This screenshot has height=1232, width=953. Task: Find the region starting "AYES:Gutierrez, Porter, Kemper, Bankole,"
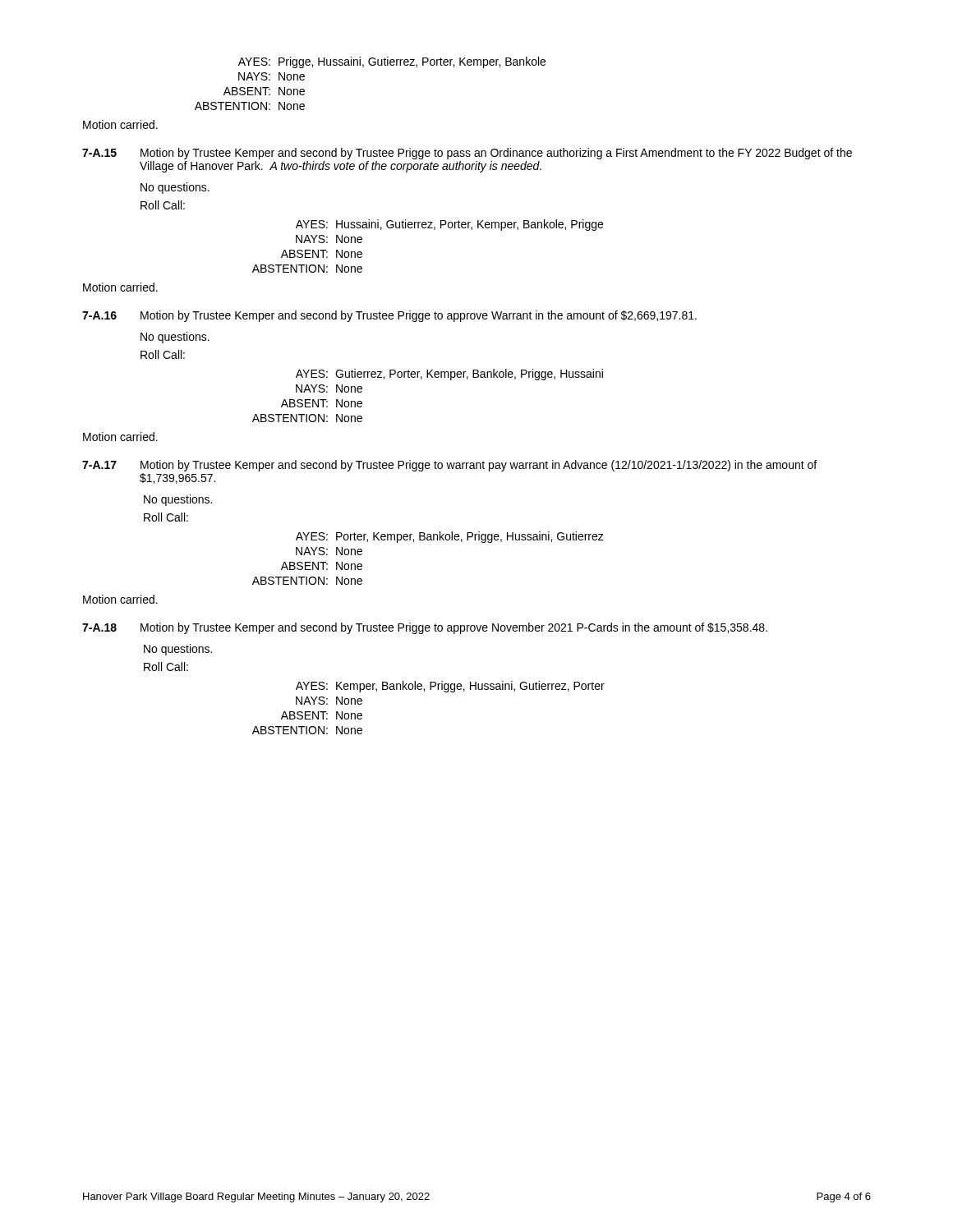click(x=449, y=375)
